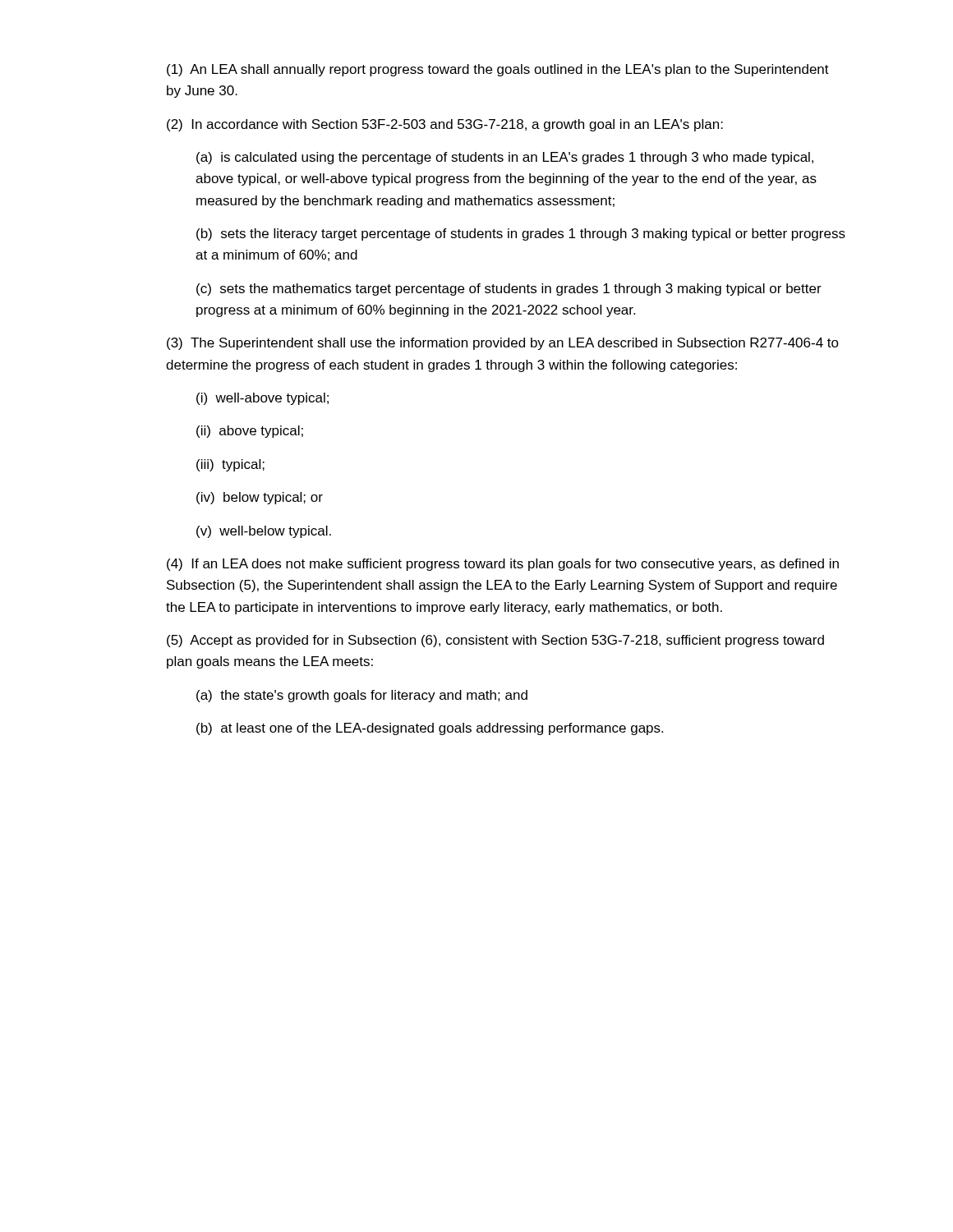
Task: Point to the block starting "(iii) typical;"
Action: click(x=230, y=465)
